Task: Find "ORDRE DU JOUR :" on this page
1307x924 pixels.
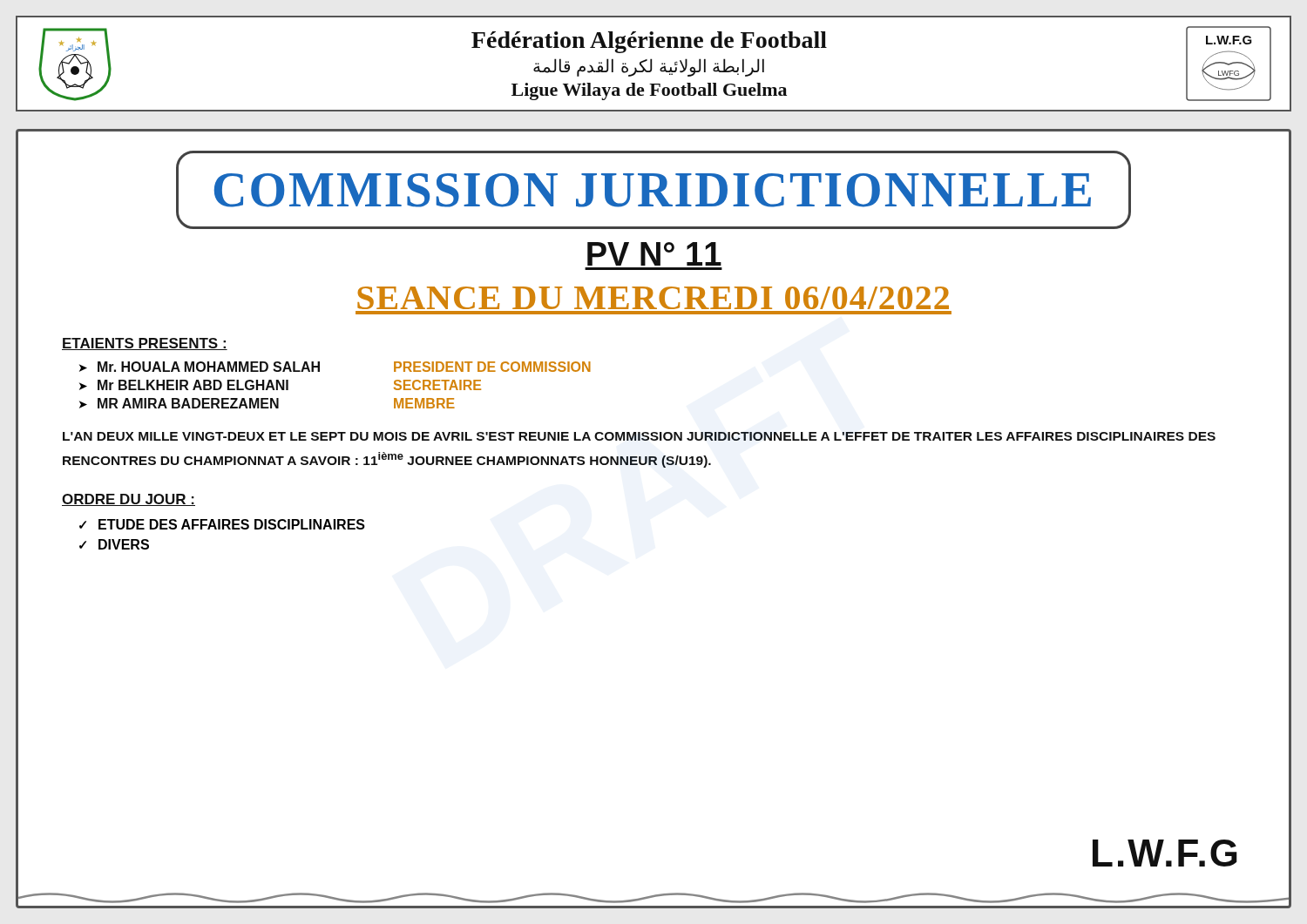Action: [128, 499]
